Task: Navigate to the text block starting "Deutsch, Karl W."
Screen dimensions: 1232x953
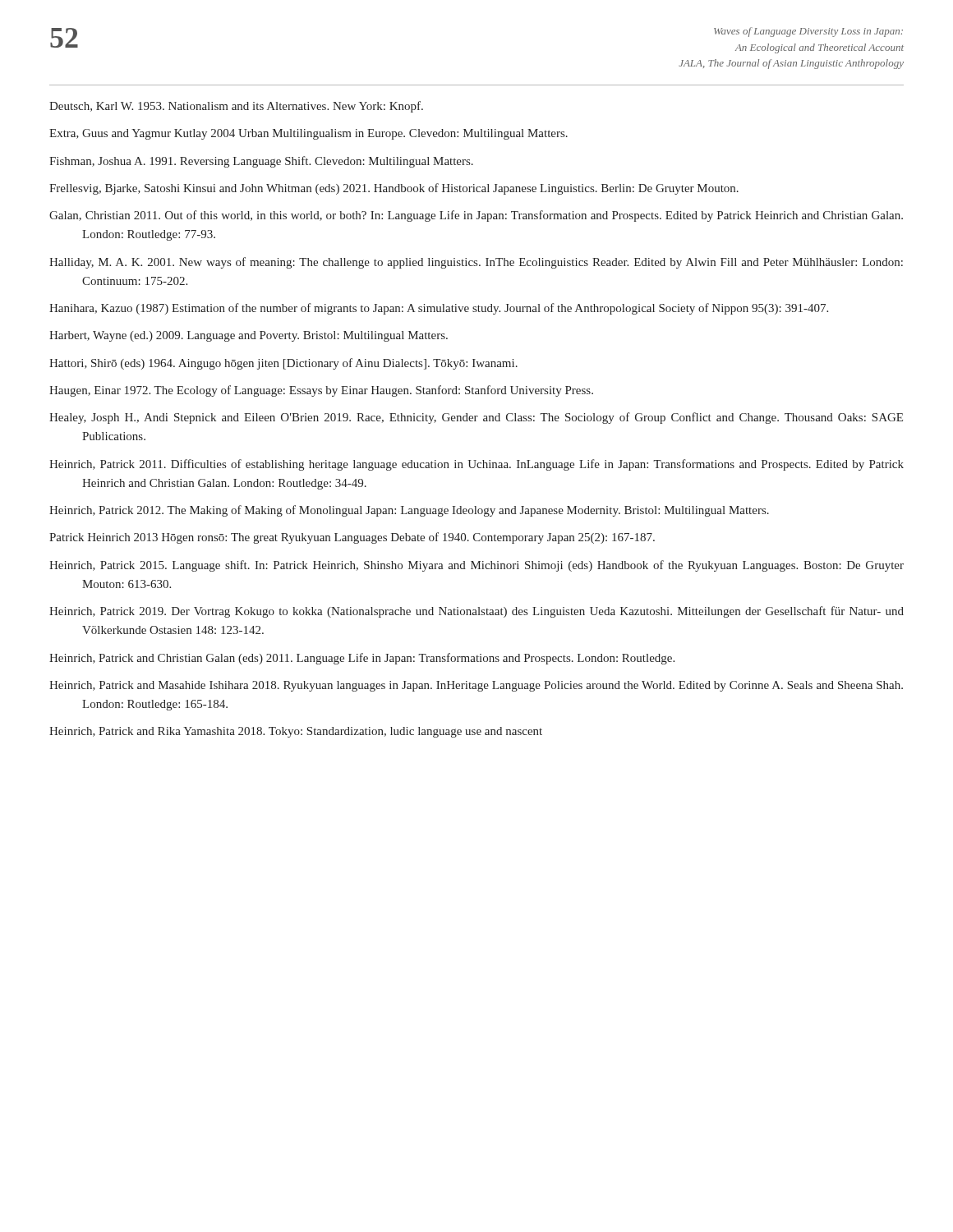Action: point(237,106)
